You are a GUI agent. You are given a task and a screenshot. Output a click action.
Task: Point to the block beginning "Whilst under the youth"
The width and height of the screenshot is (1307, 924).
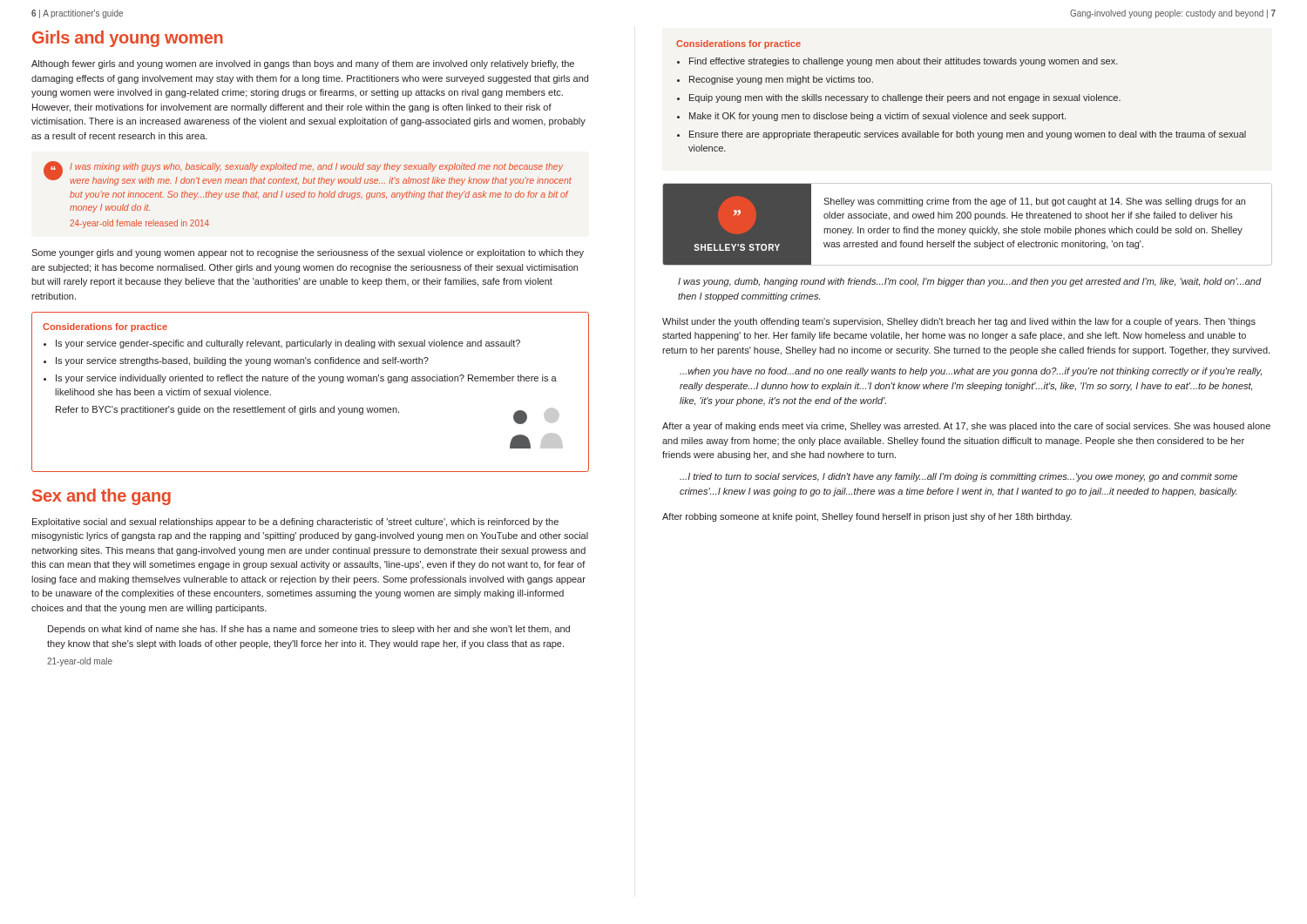tap(967, 336)
